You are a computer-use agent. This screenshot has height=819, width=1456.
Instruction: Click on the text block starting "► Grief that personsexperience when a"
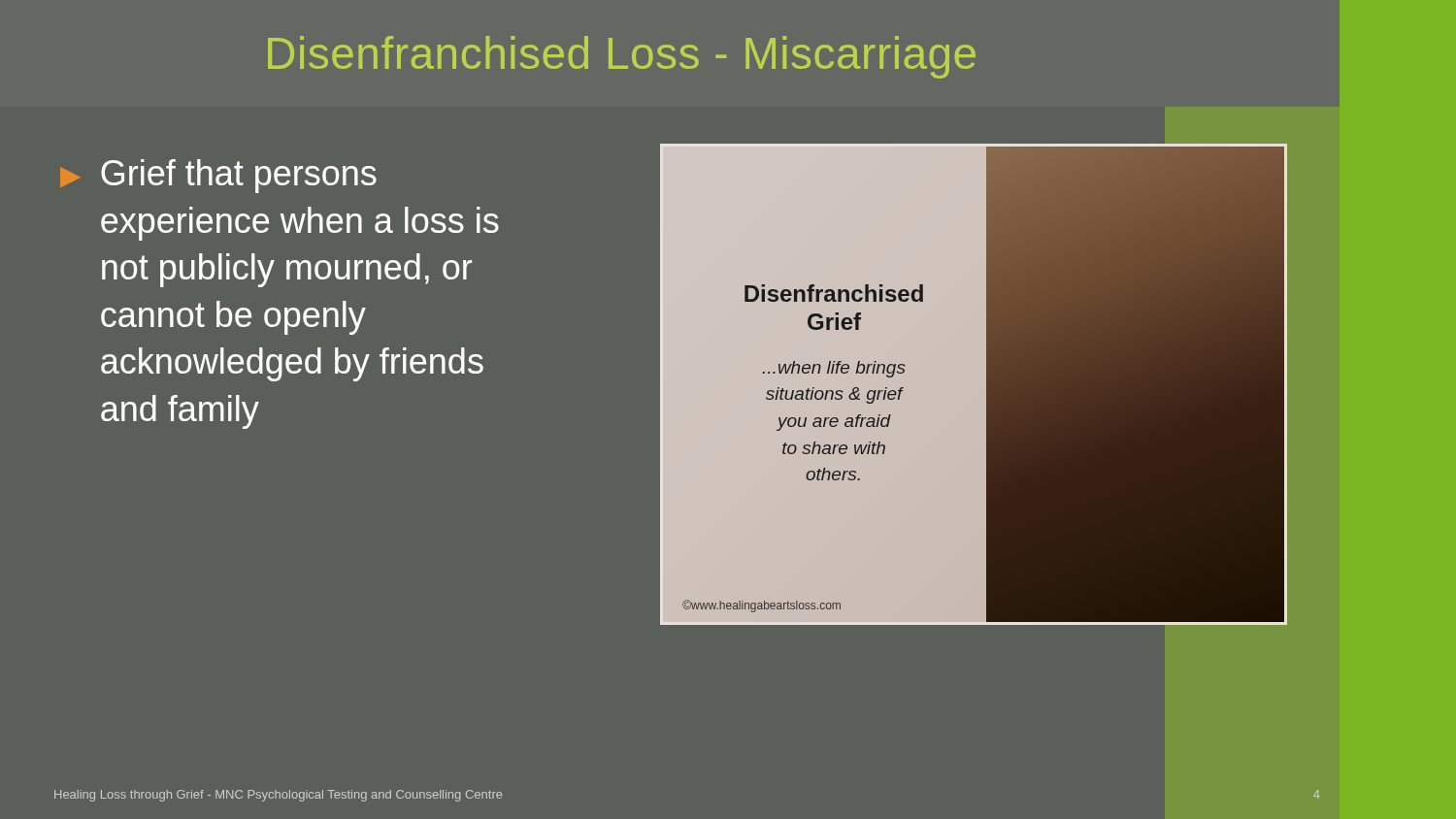335,292
